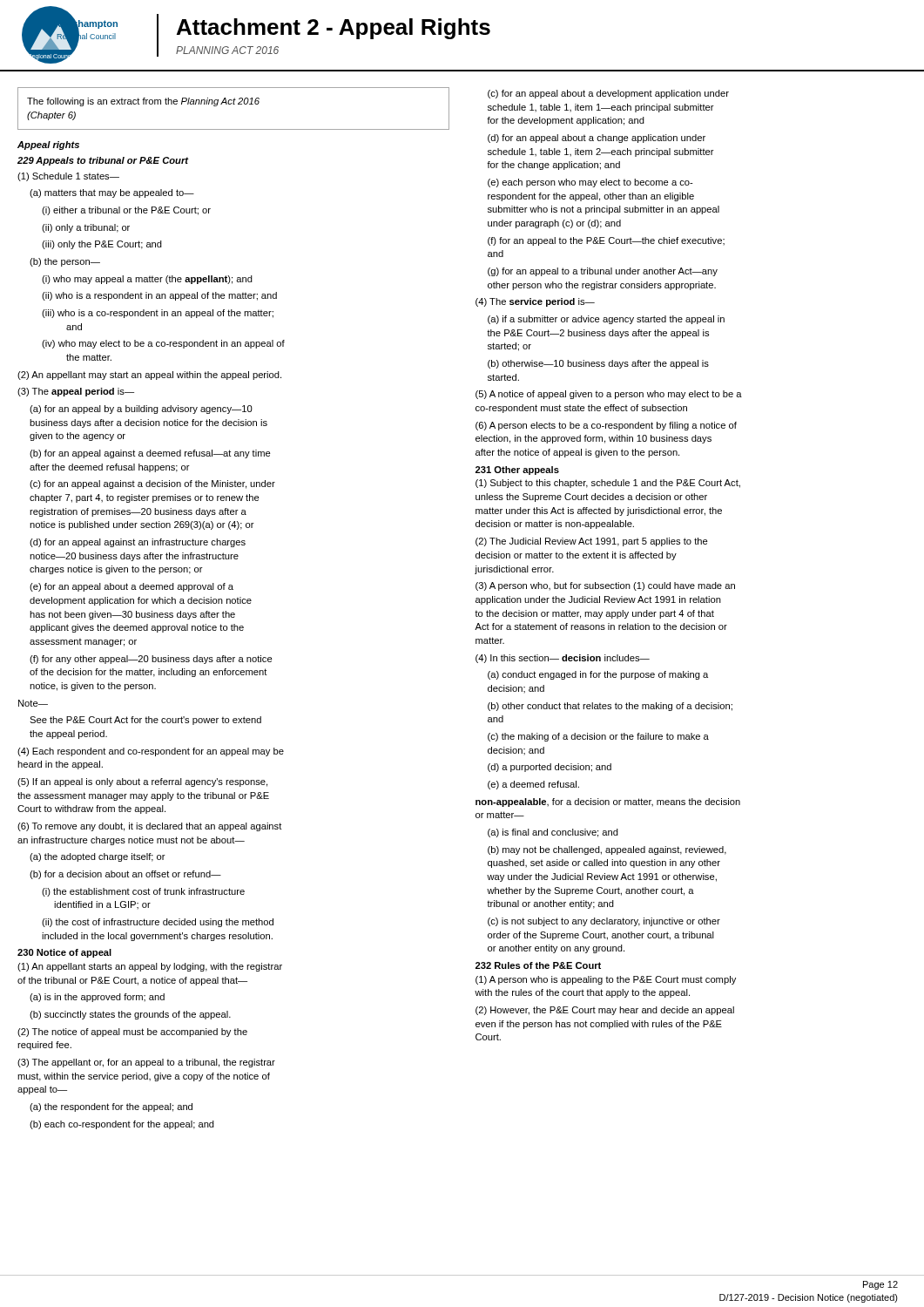The image size is (924, 1307).
Task: Click on the section header with the text "Appeal rights"
Action: tap(49, 145)
